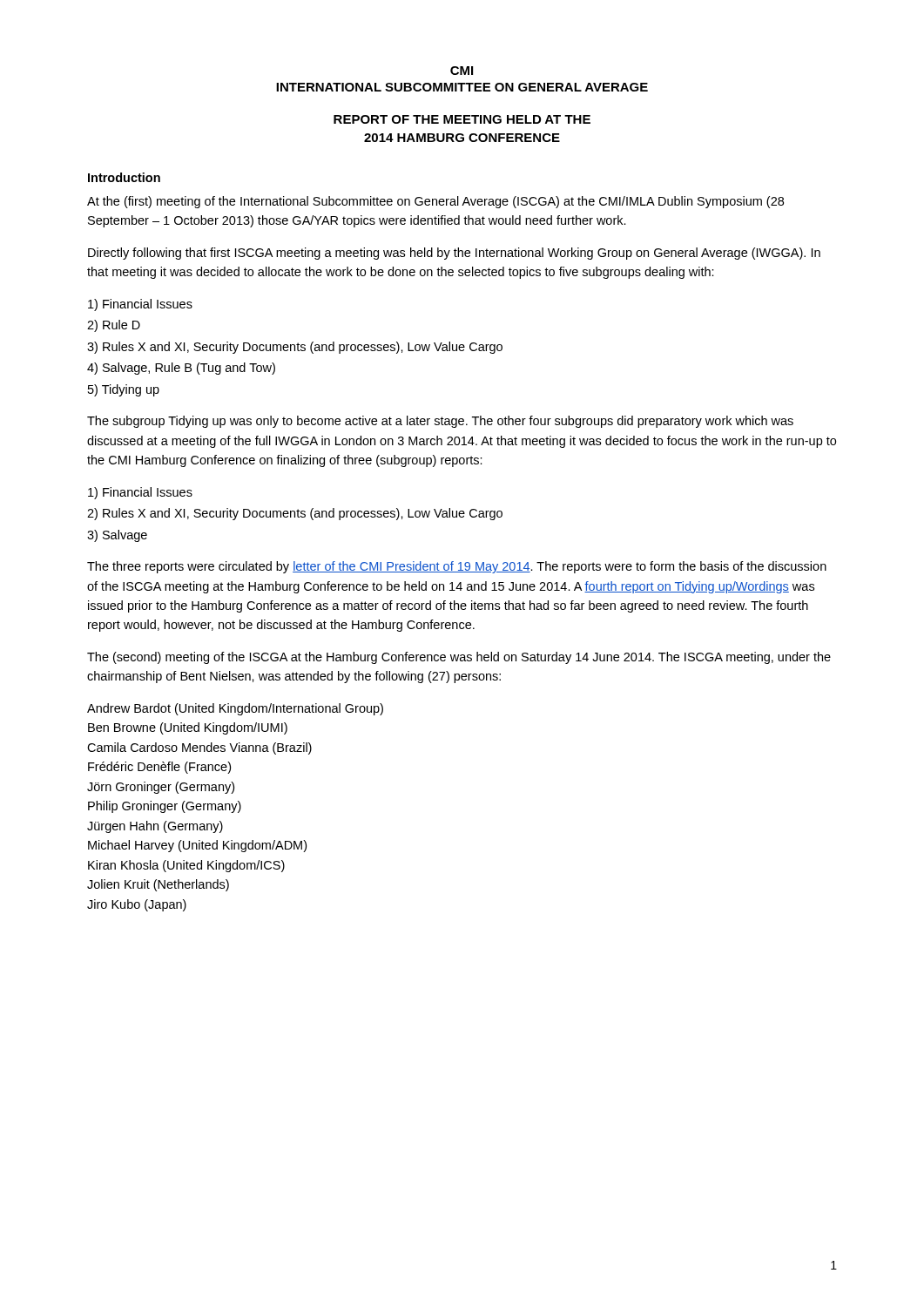Point to the block beginning "At the (first) meeting"
Viewport: 924px width, 1307px height.
pyautogui.click(x=436, y=211)
